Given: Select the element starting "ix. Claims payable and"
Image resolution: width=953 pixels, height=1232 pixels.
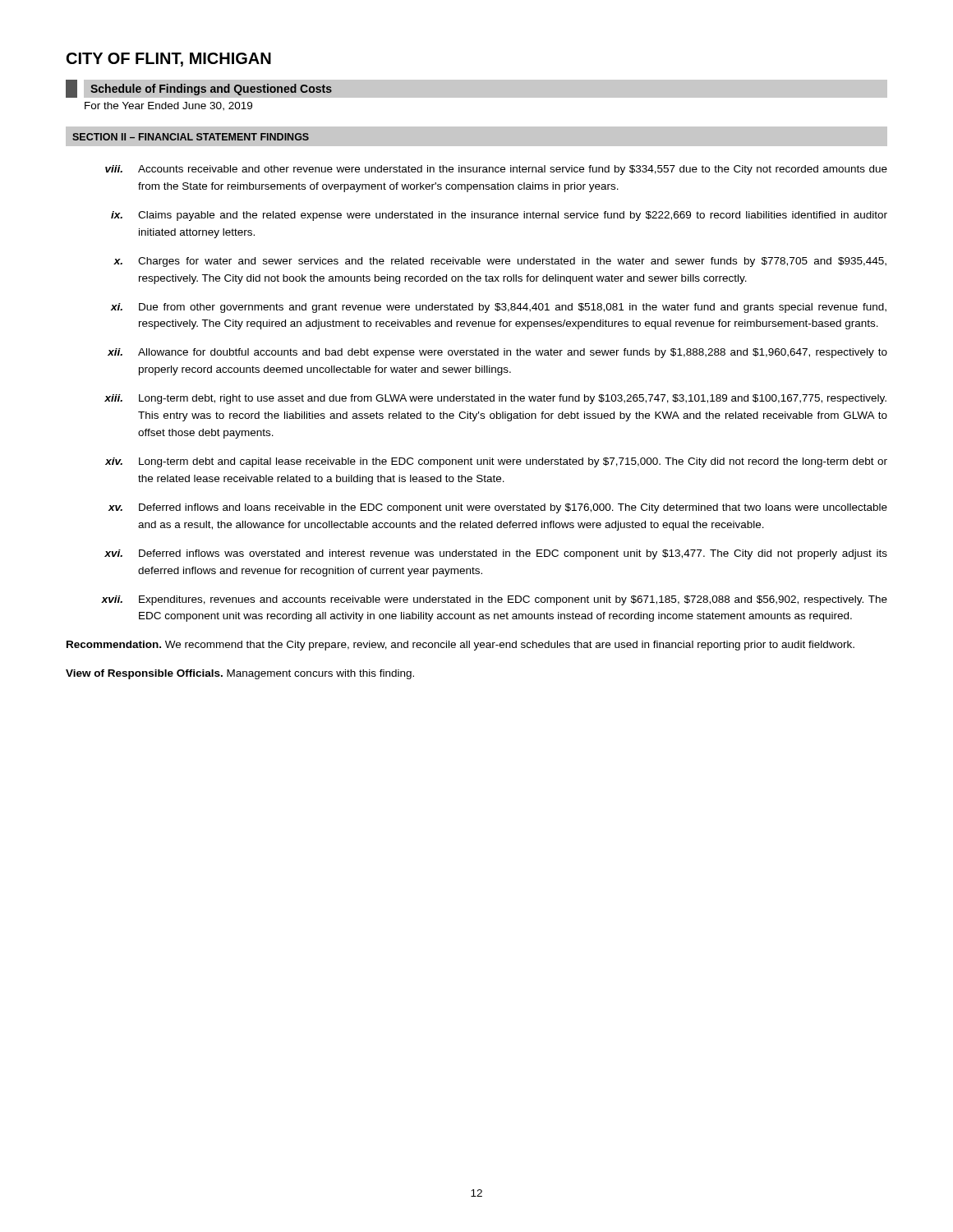Looking at the screenshot, I should (x=476, y=224).
